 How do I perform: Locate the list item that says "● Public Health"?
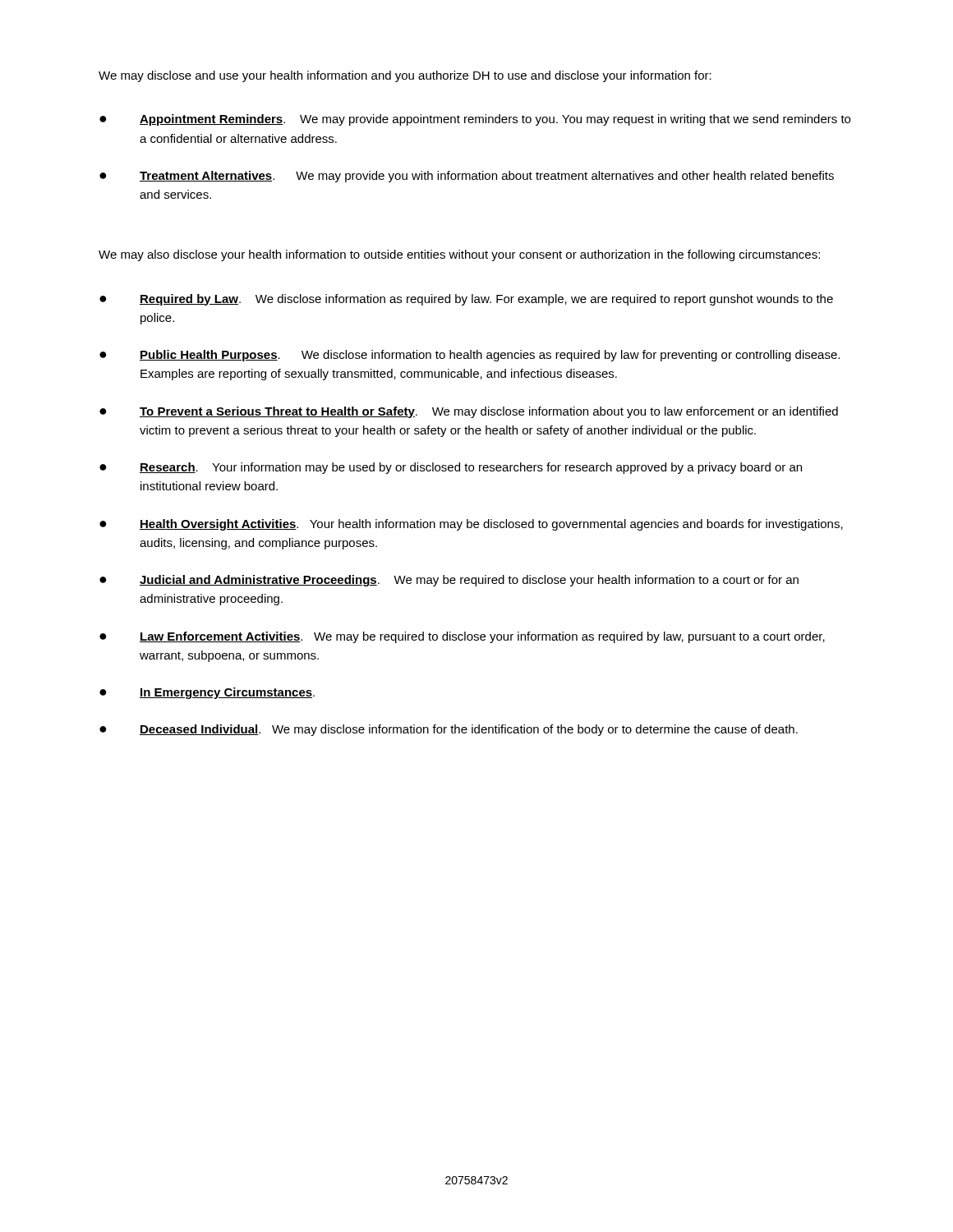point(476,364)
